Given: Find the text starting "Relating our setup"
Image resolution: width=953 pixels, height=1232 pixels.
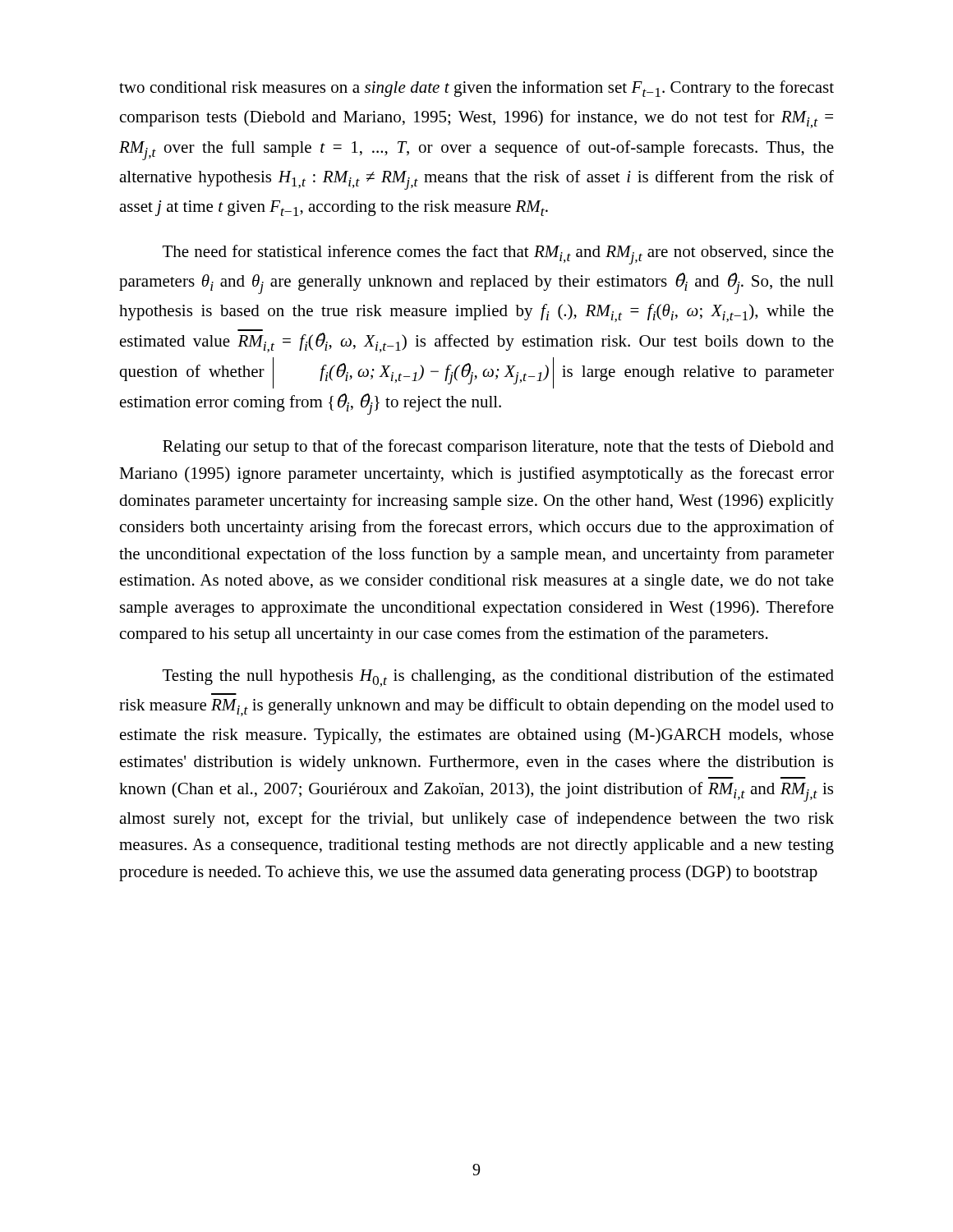Looking at the screenshot, I should point(476,540).
